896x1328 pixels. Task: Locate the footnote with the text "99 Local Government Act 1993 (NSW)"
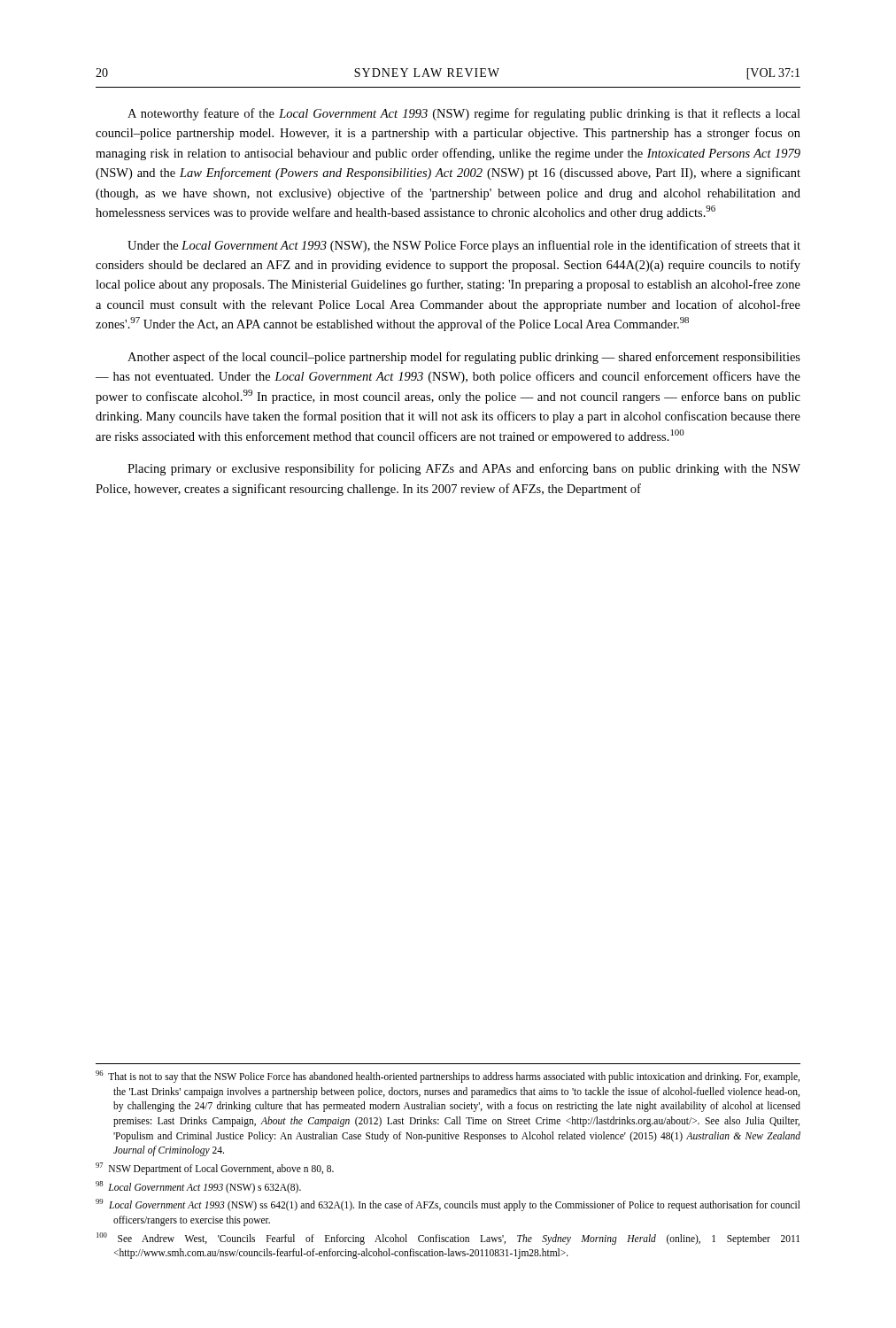pos(448,1212)
